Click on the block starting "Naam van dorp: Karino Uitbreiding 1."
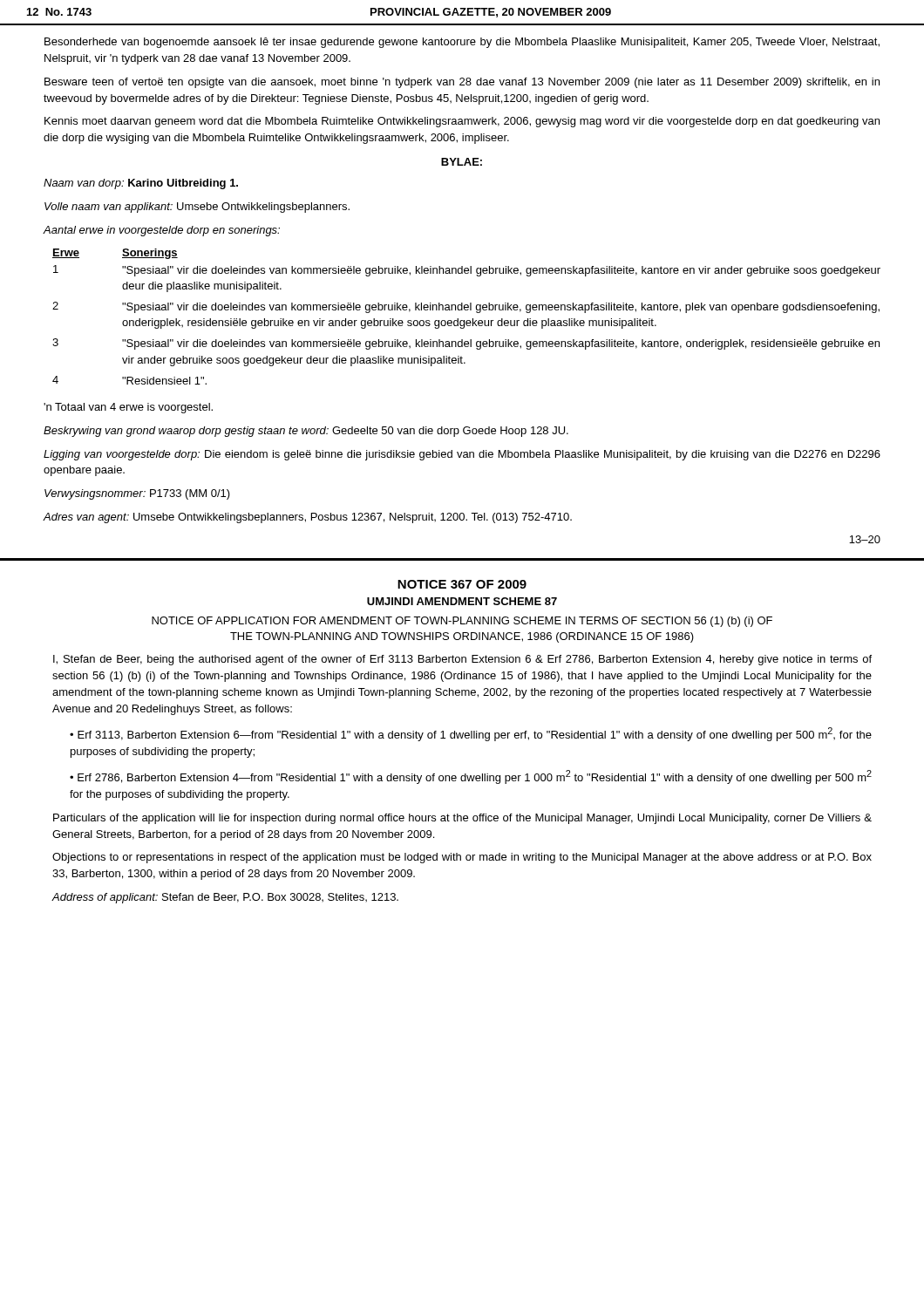The width and height of the screenshot is (924, 1308). [141, 183]
